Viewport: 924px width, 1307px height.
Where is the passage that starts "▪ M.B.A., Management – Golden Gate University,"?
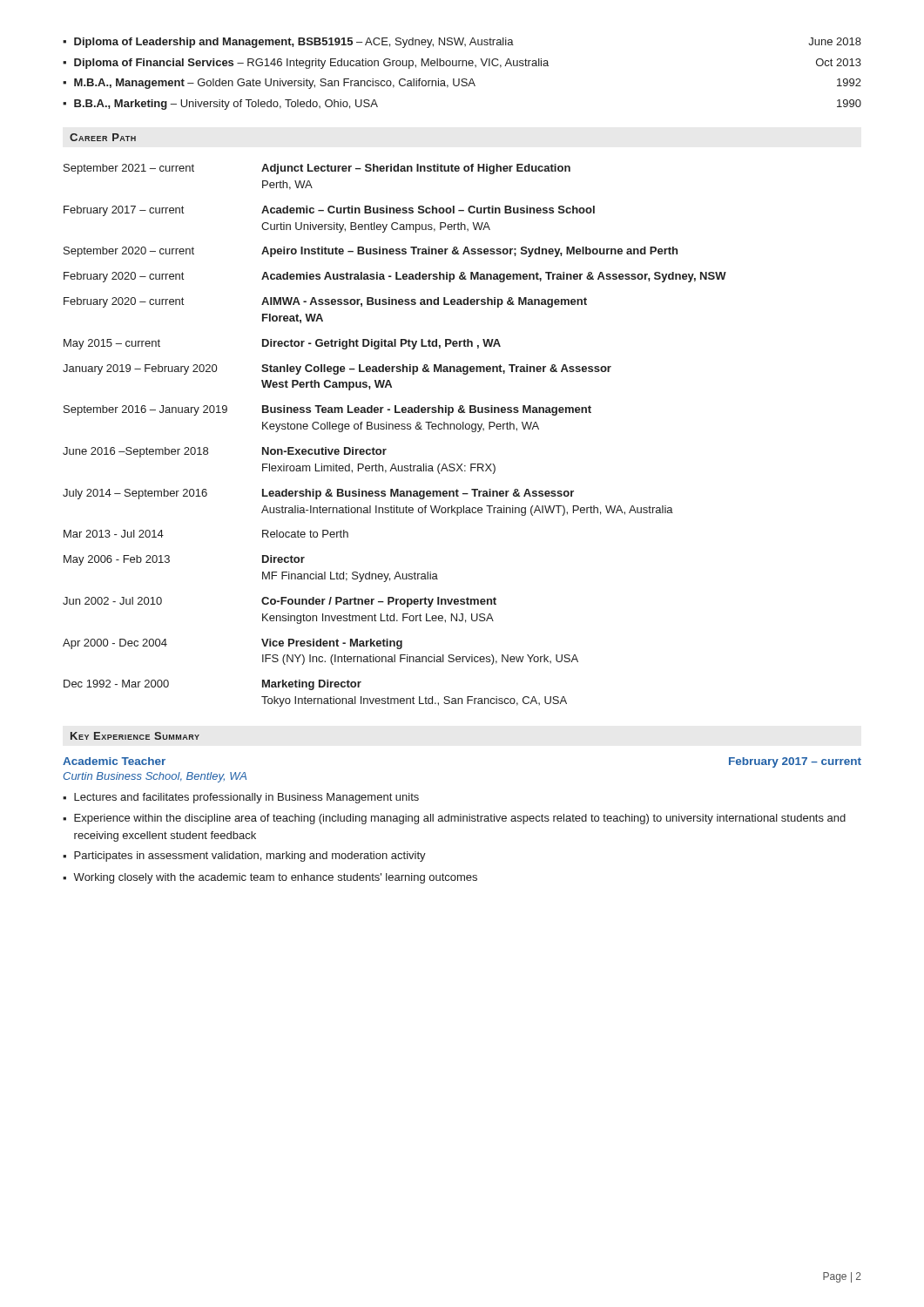click(462, 83)
